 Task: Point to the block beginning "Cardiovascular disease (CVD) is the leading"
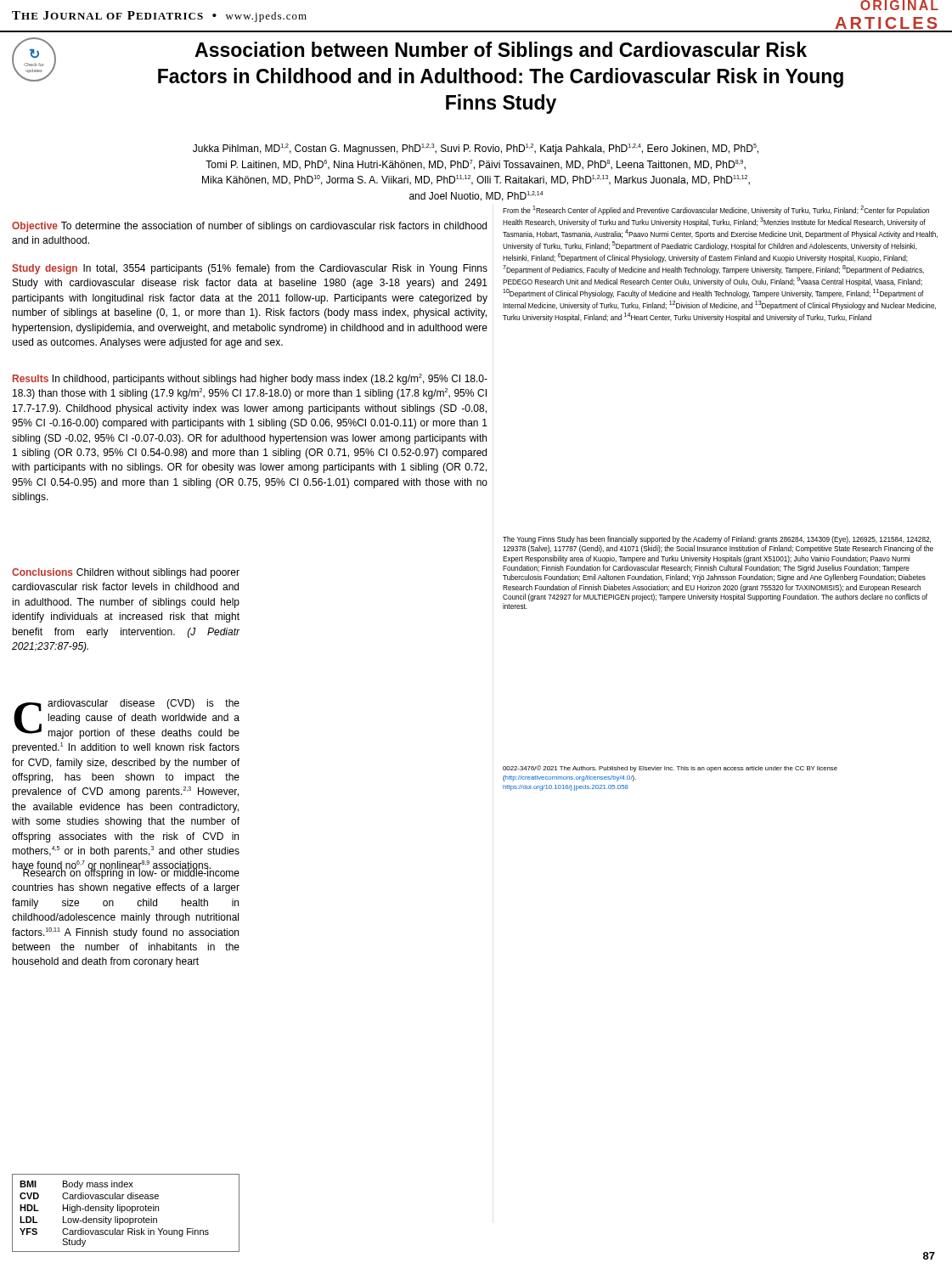tap(126, 784)
